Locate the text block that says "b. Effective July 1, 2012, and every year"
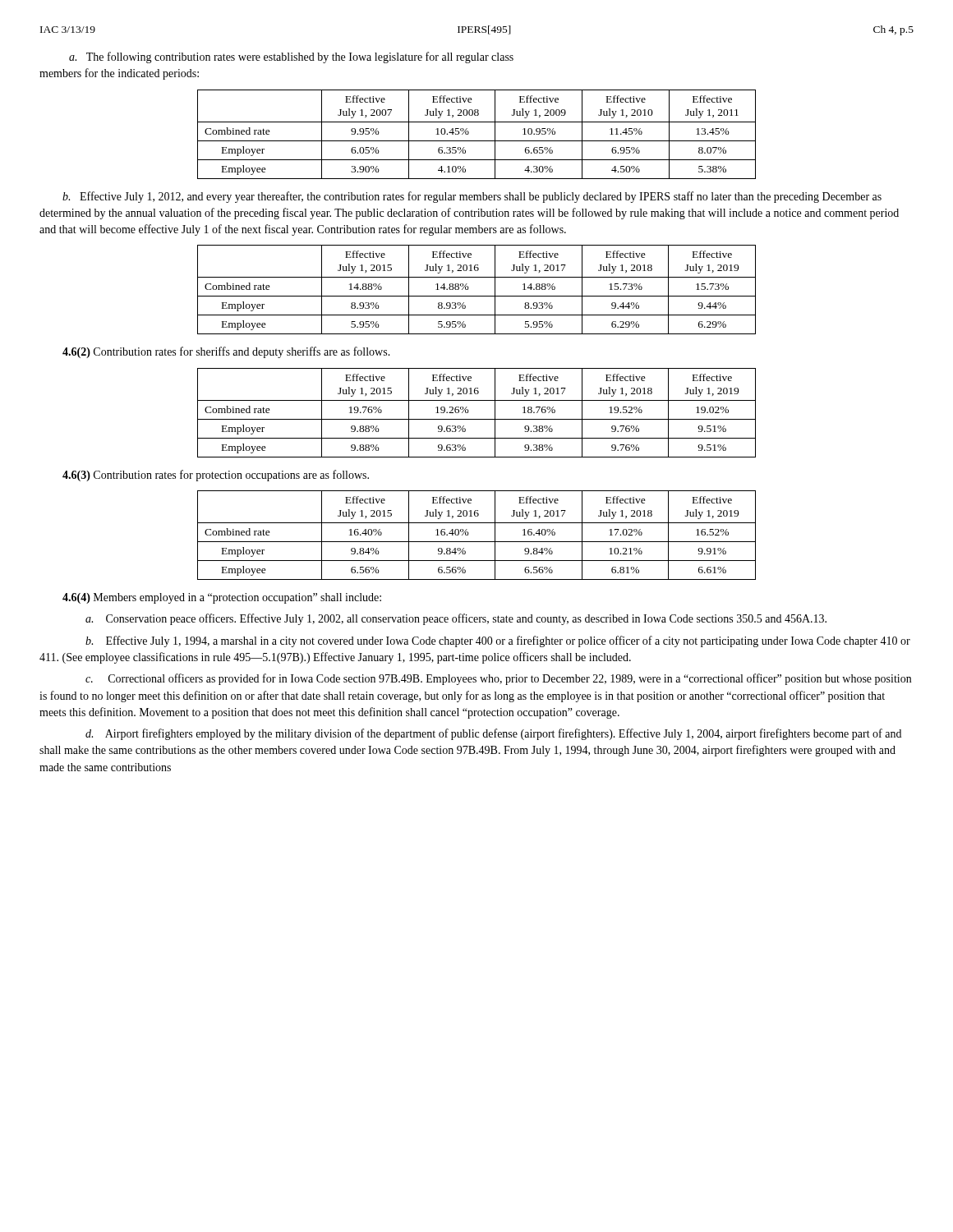953x1232 pixels. pyautogui.click(x=469, y=213)
